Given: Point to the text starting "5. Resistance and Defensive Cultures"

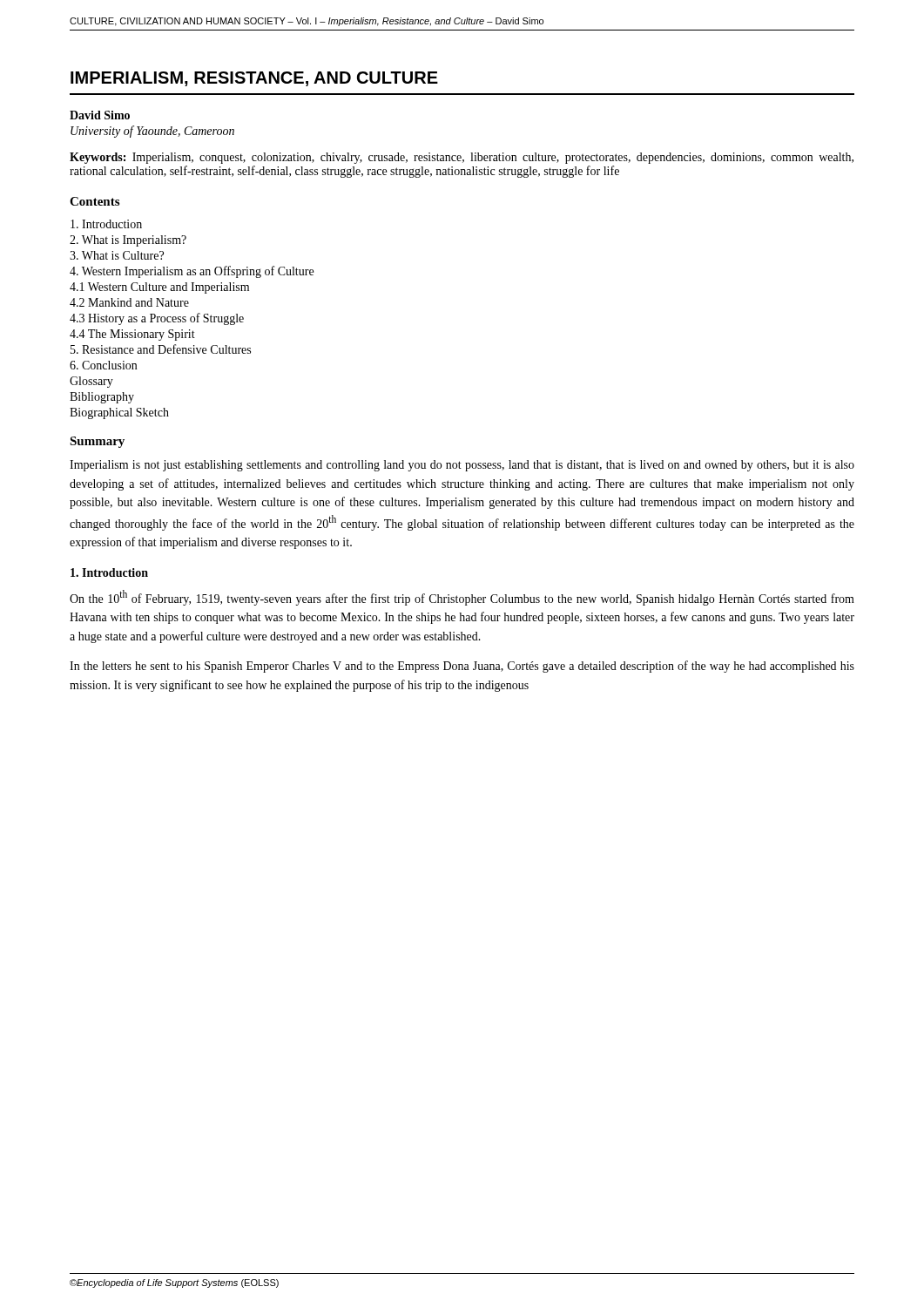Looking at the screenshot, I should tap(161, 350).
